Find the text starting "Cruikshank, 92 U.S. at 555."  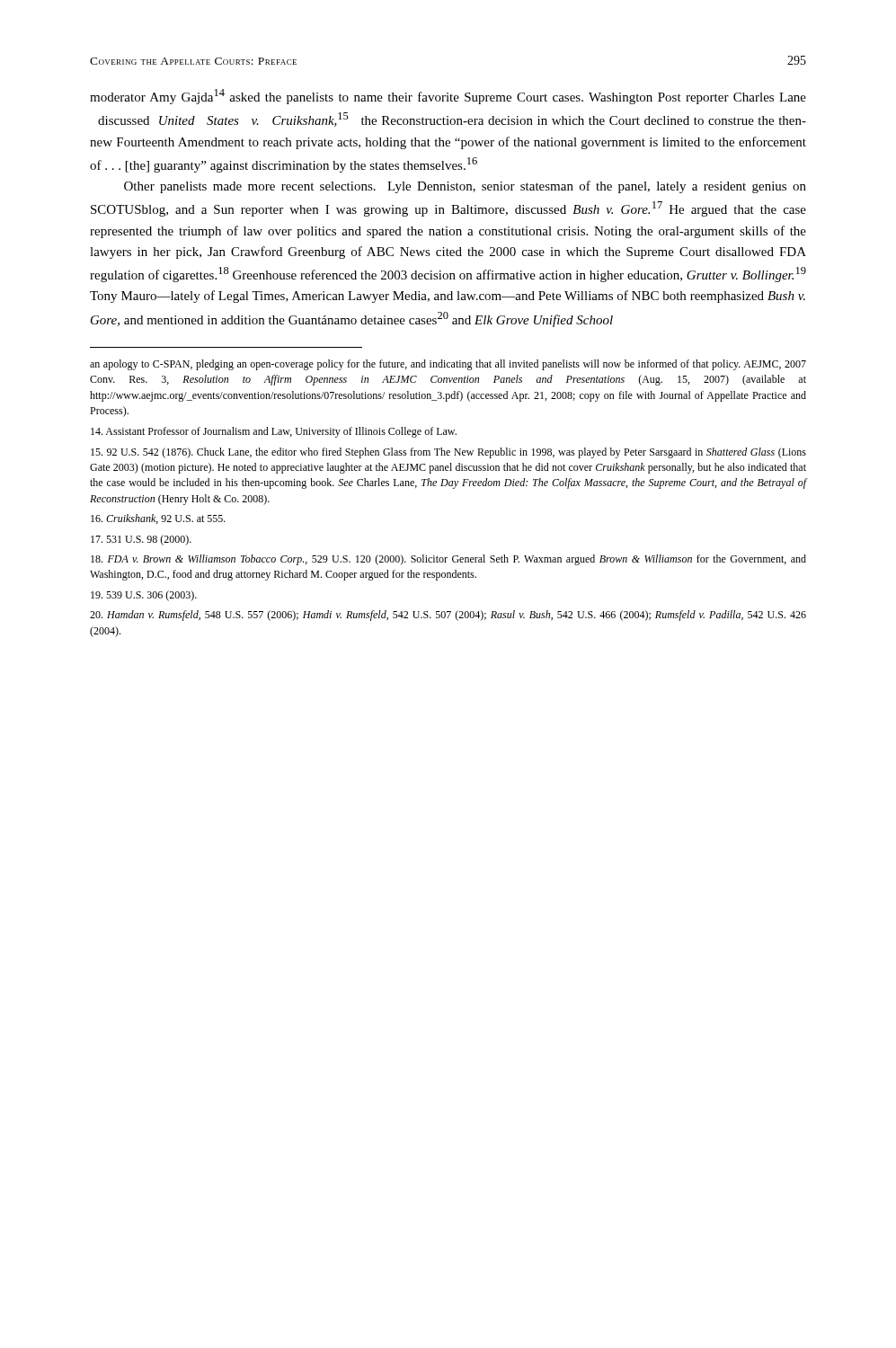coord(158,519)
